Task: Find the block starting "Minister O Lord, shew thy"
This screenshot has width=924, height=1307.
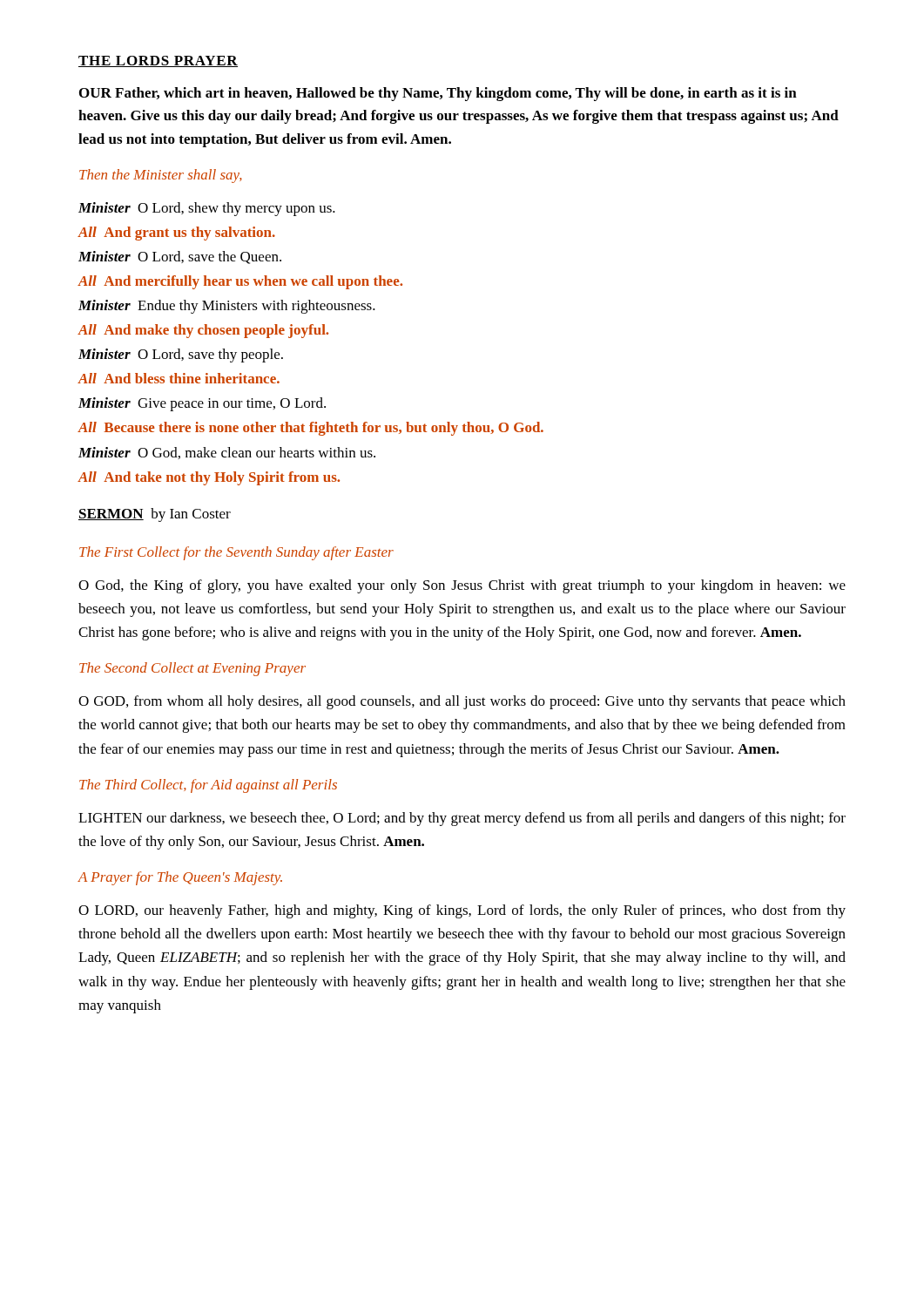Action: point(311,342)
